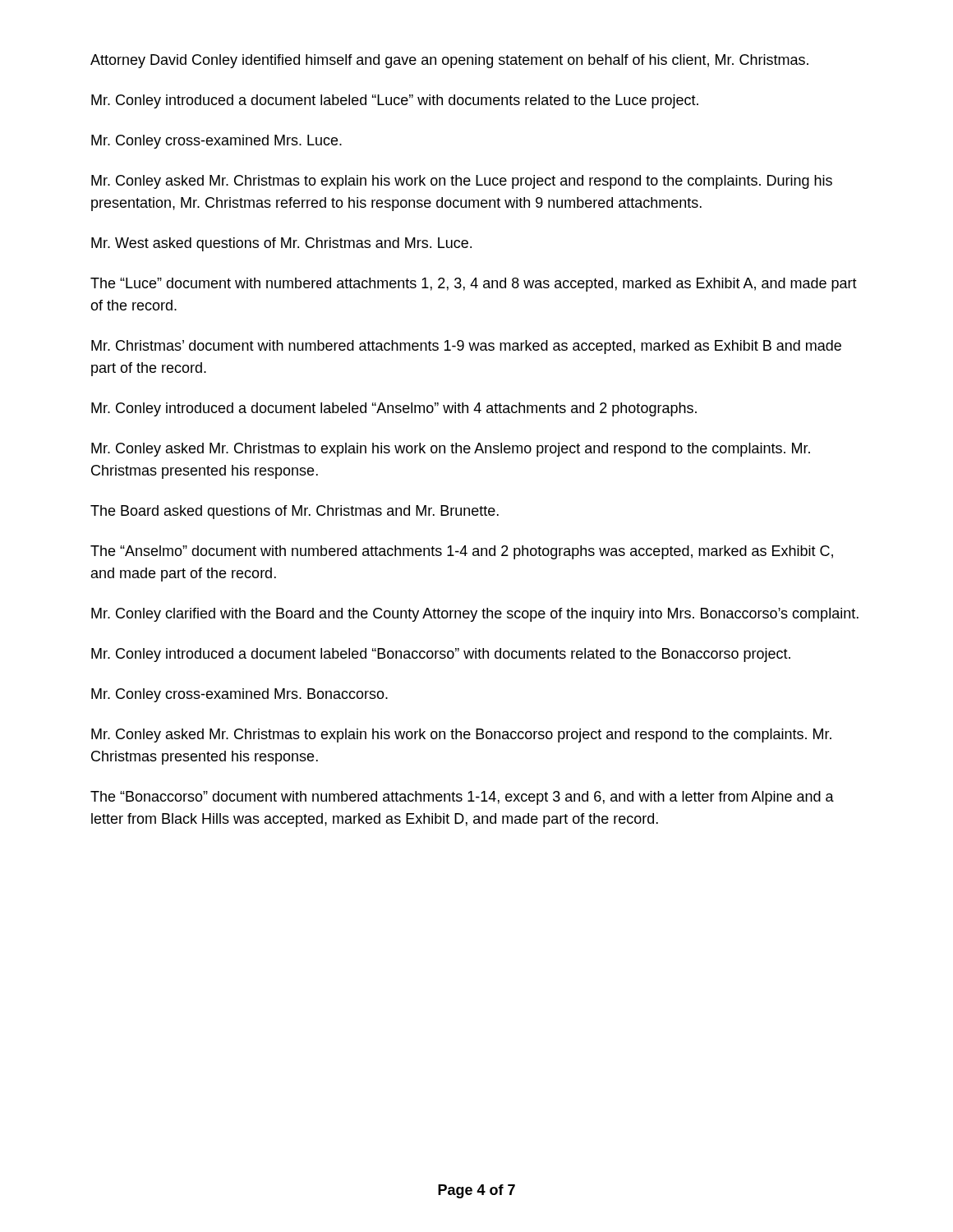Click on the text block that reads "The “Anselmo” document with numbered attachments 1-4 and"
The height and width of the screenshot is (1232, 953).
(462, 562)
